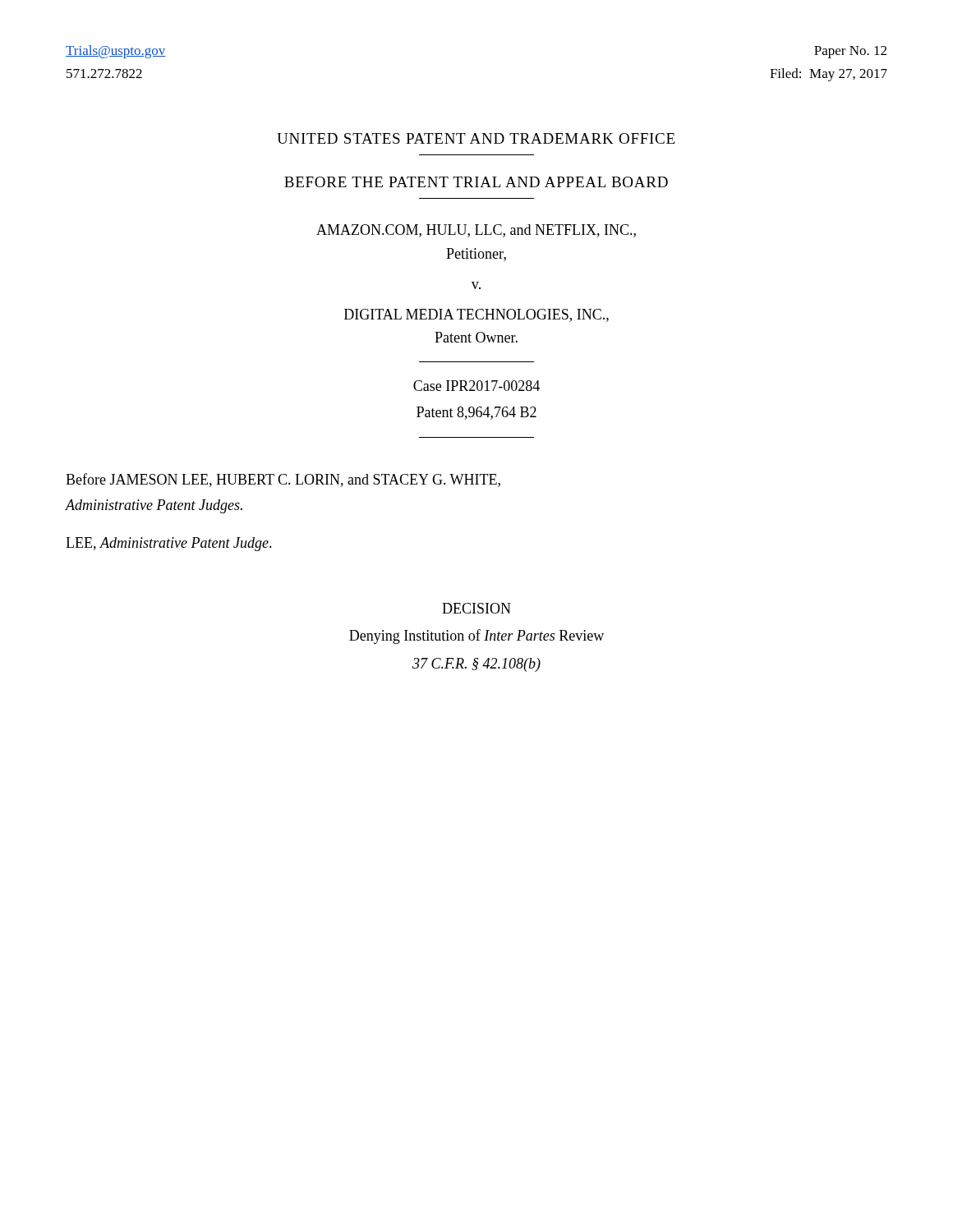Navigate to the text block starting "BEFORE THE PATENT"
The height and width of the screenshot is (1232, 953).
pyautogui.click(x=476, y=182)
